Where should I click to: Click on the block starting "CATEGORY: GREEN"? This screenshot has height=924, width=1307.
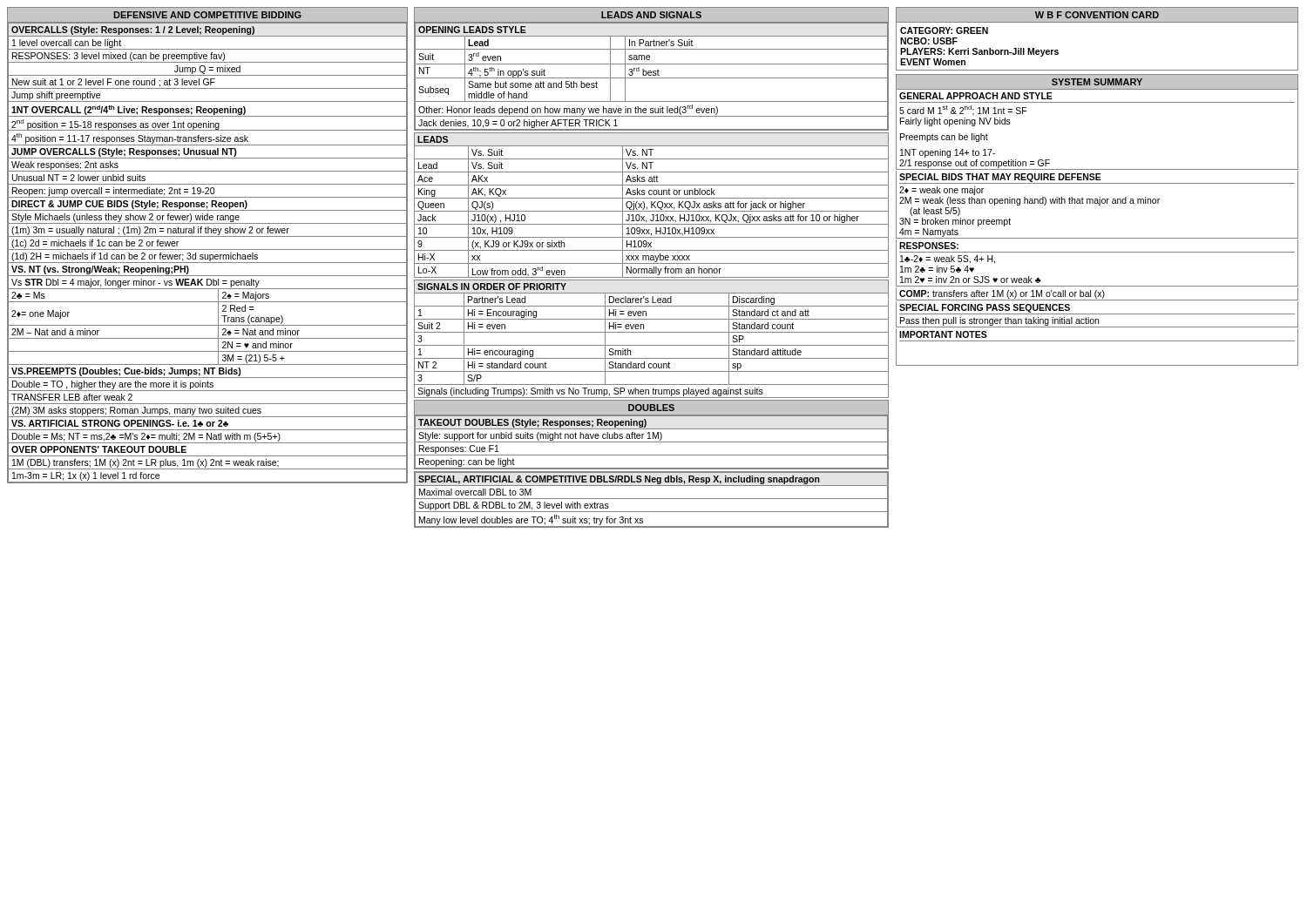coord(944,30)
